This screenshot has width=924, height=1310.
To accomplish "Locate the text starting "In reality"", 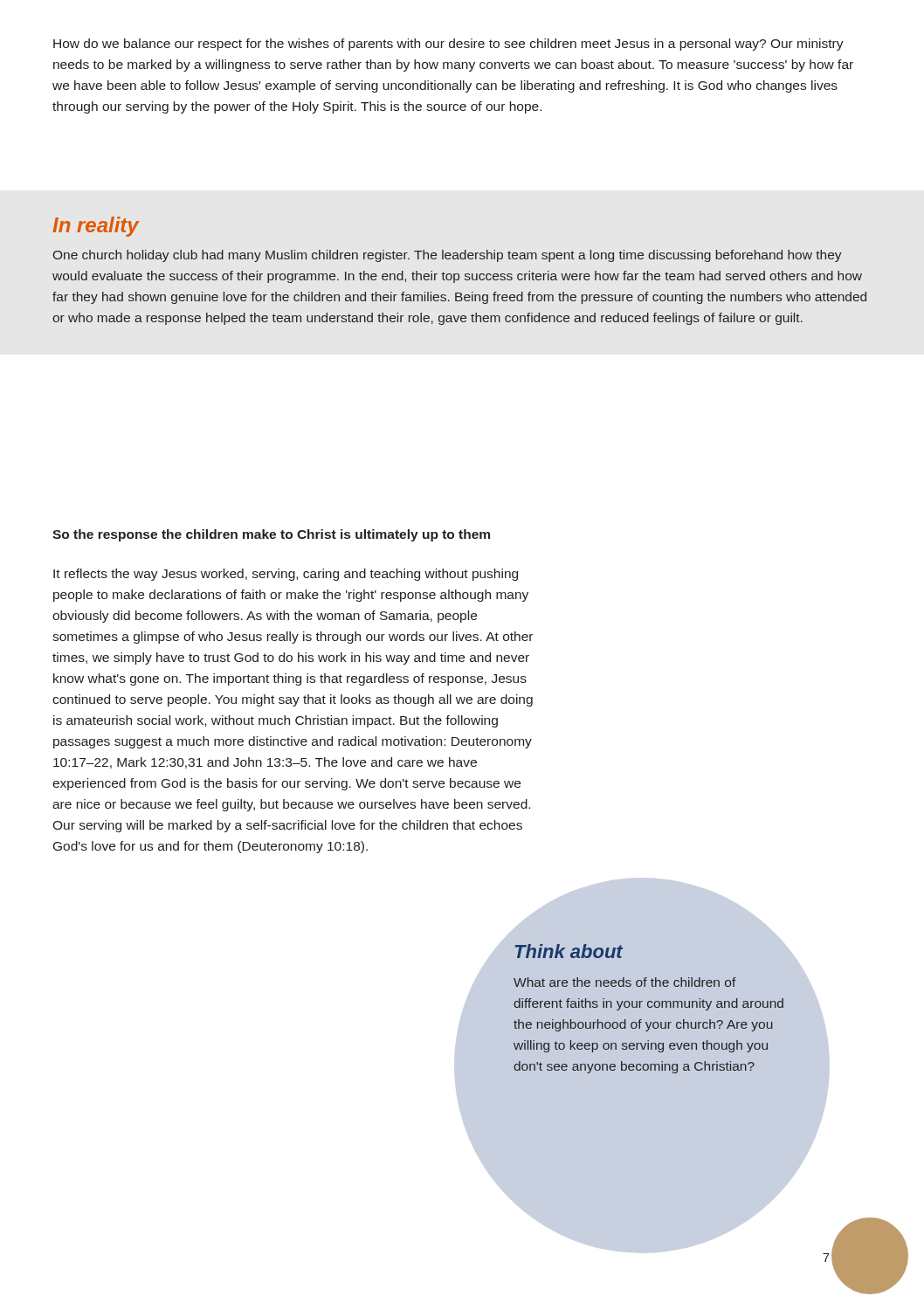I will (95, 225).
